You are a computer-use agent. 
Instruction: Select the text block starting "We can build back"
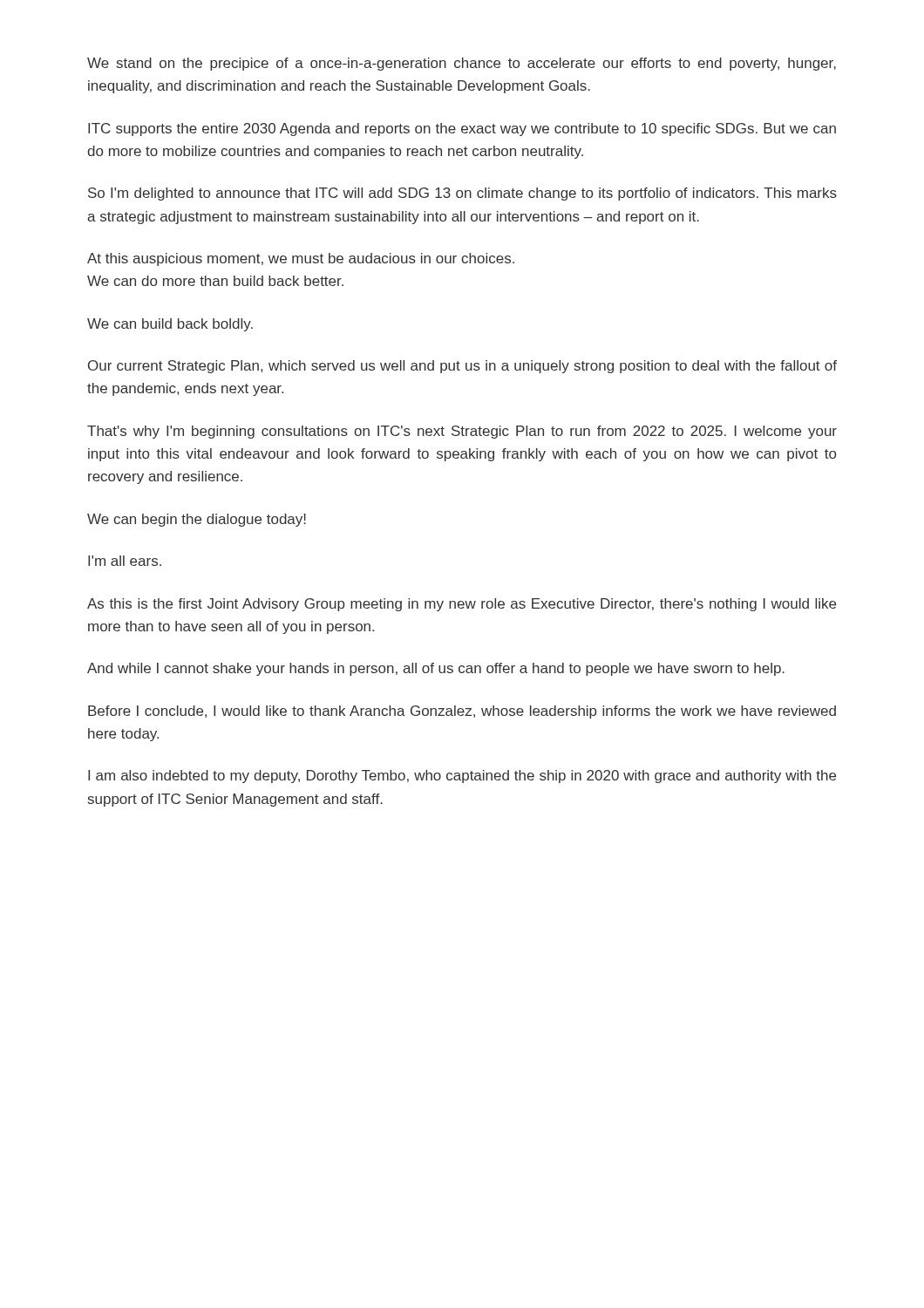tap(170, 324)
